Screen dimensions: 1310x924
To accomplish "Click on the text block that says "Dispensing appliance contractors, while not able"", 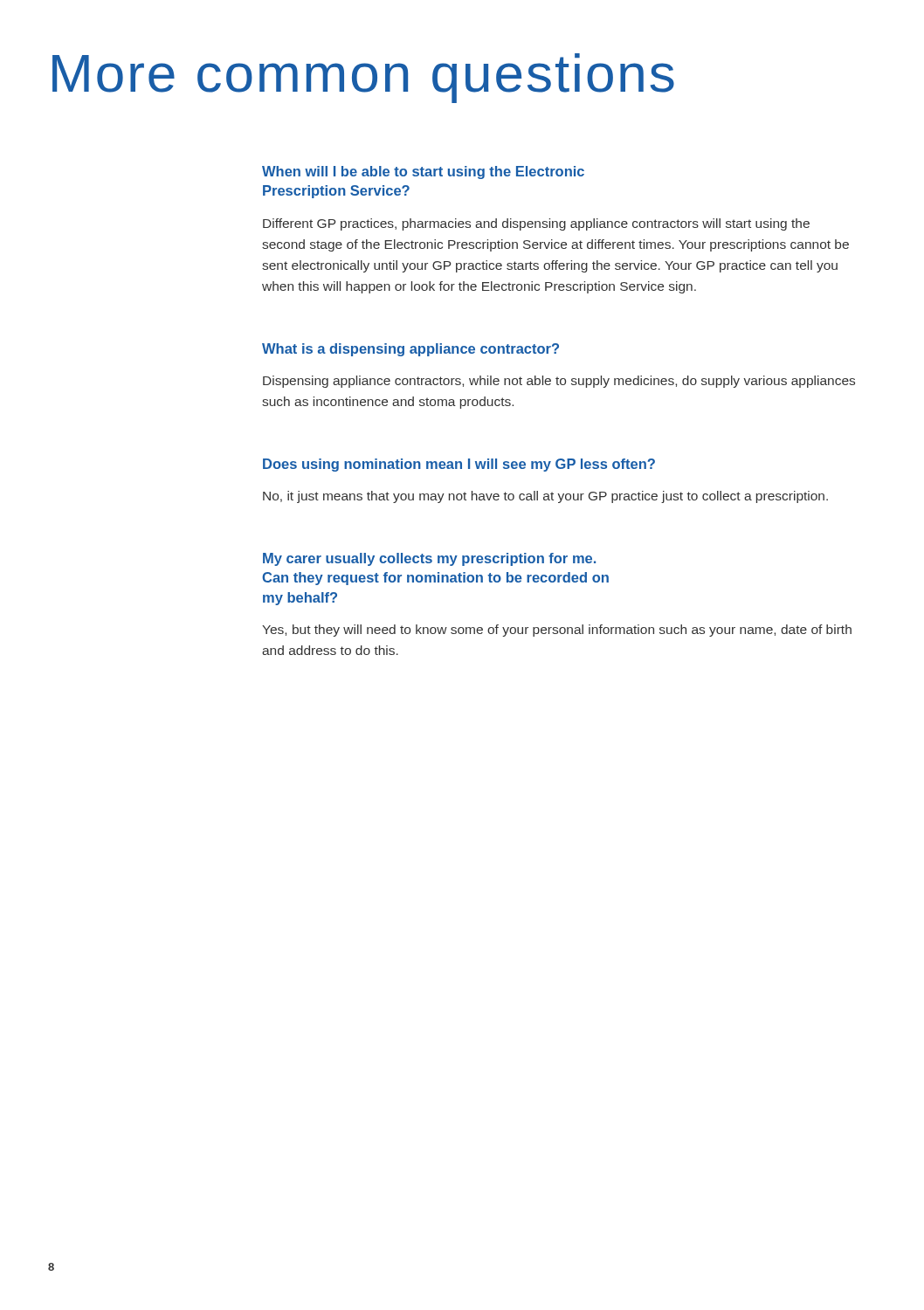I will 559,391.
